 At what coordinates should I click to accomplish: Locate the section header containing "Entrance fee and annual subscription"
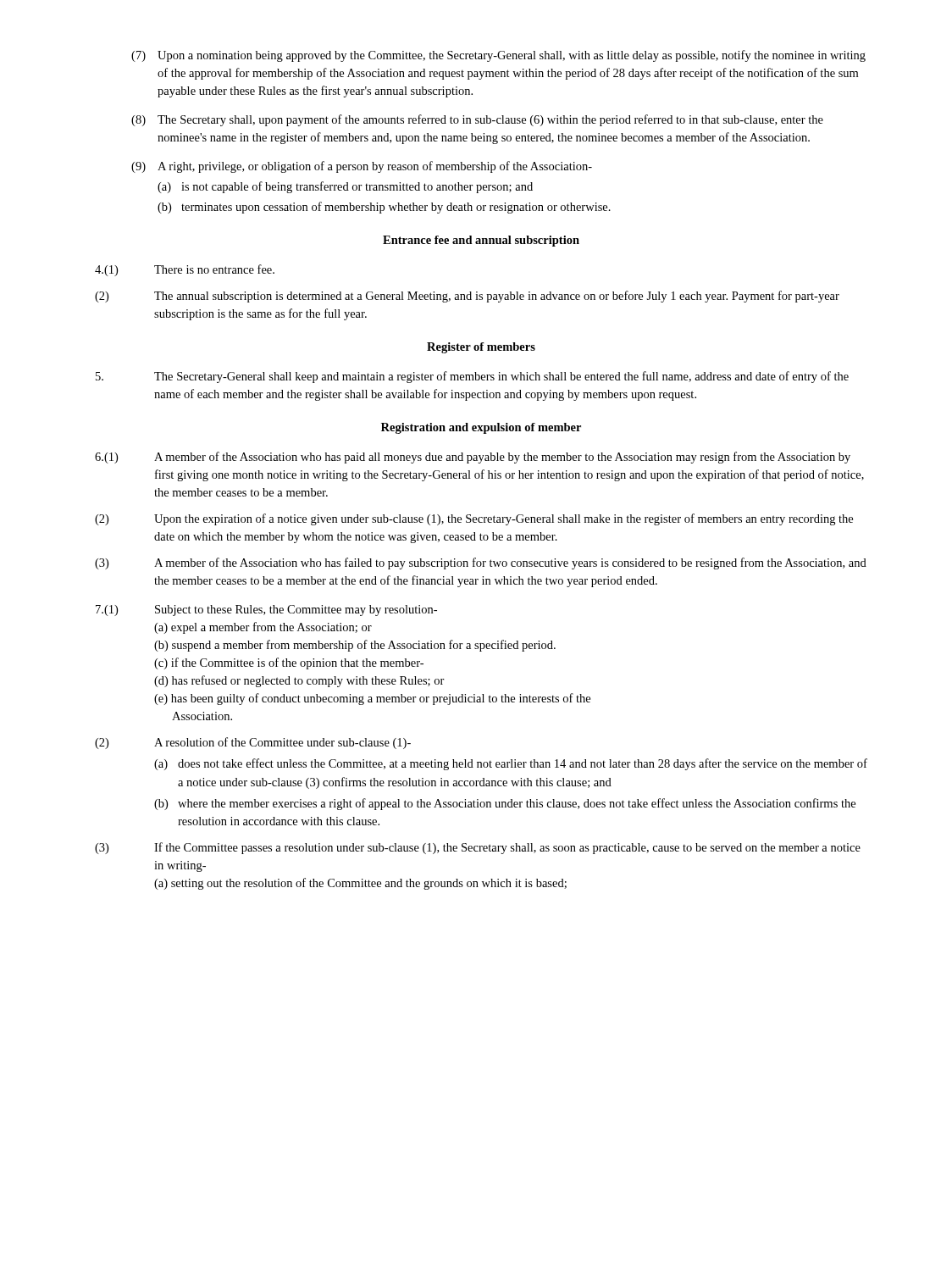[x=481, y=240]
